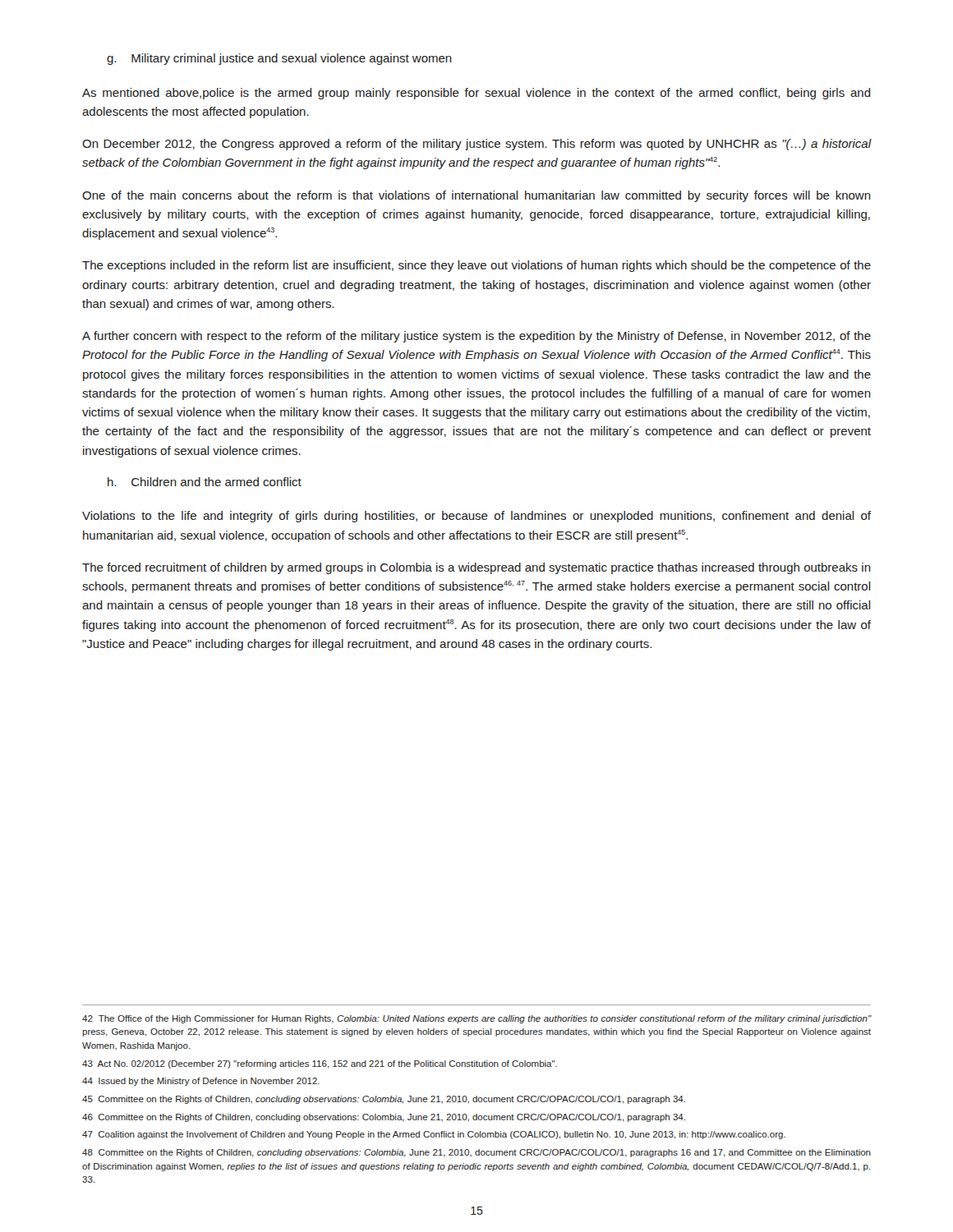Select the footnote that says "44 Issued by"
953x1232 pixels.
click(201, 1081)
